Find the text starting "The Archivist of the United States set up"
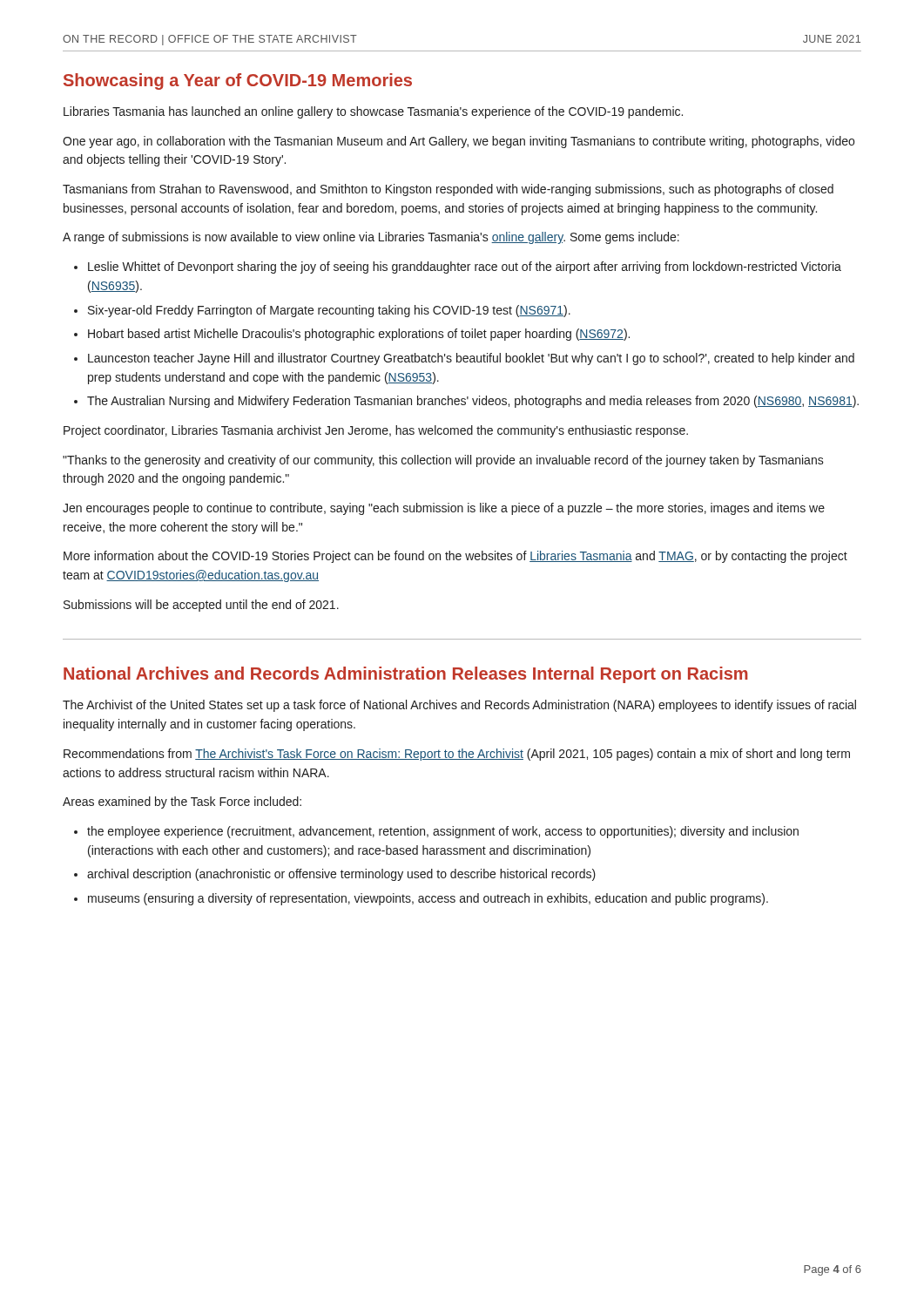Image resolution: width=924 pixels, height=1307 pixels. pyautogui.click(x=460, y=715)
